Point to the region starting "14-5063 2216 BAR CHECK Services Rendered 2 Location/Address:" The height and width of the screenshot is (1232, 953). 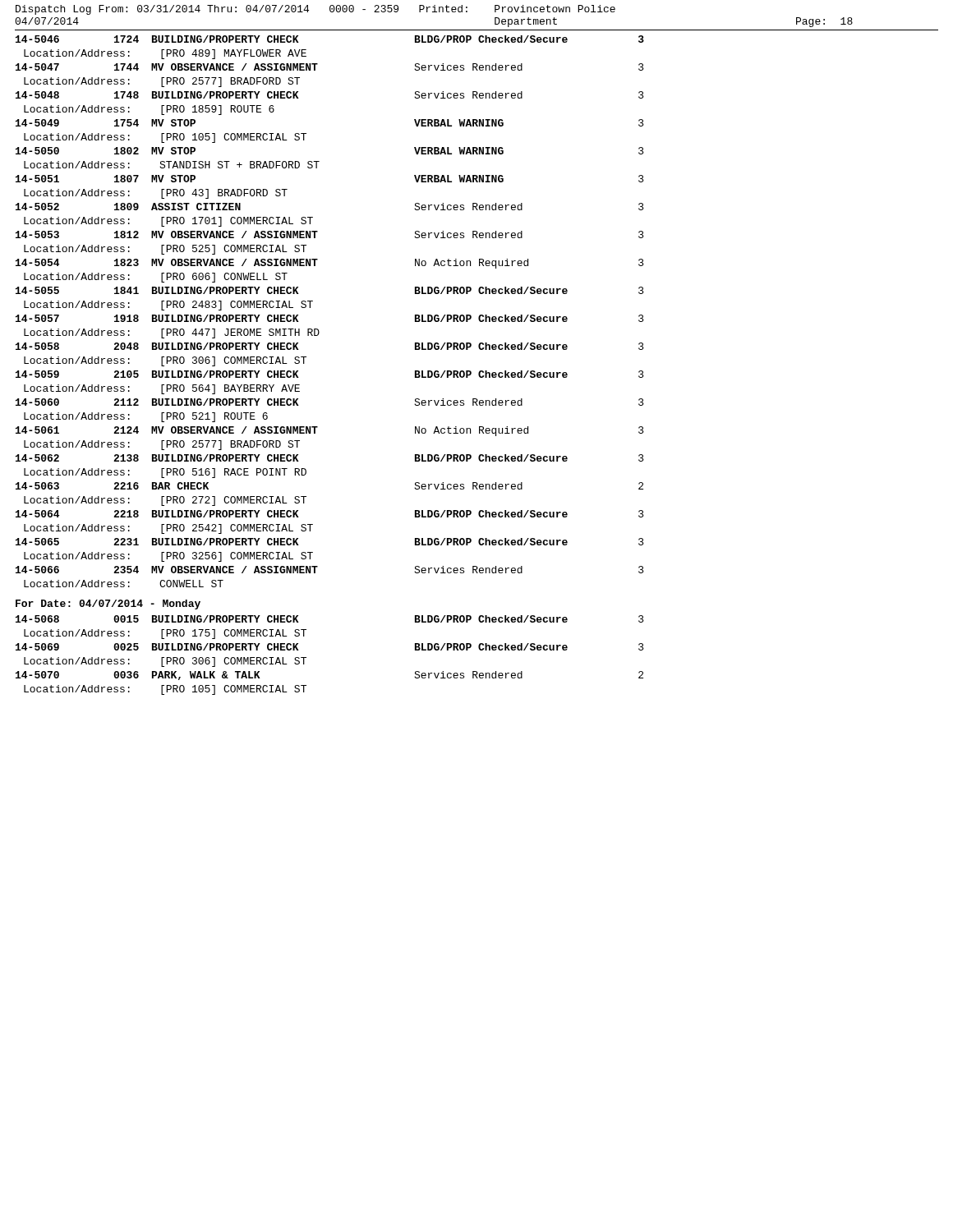point(476,494)
